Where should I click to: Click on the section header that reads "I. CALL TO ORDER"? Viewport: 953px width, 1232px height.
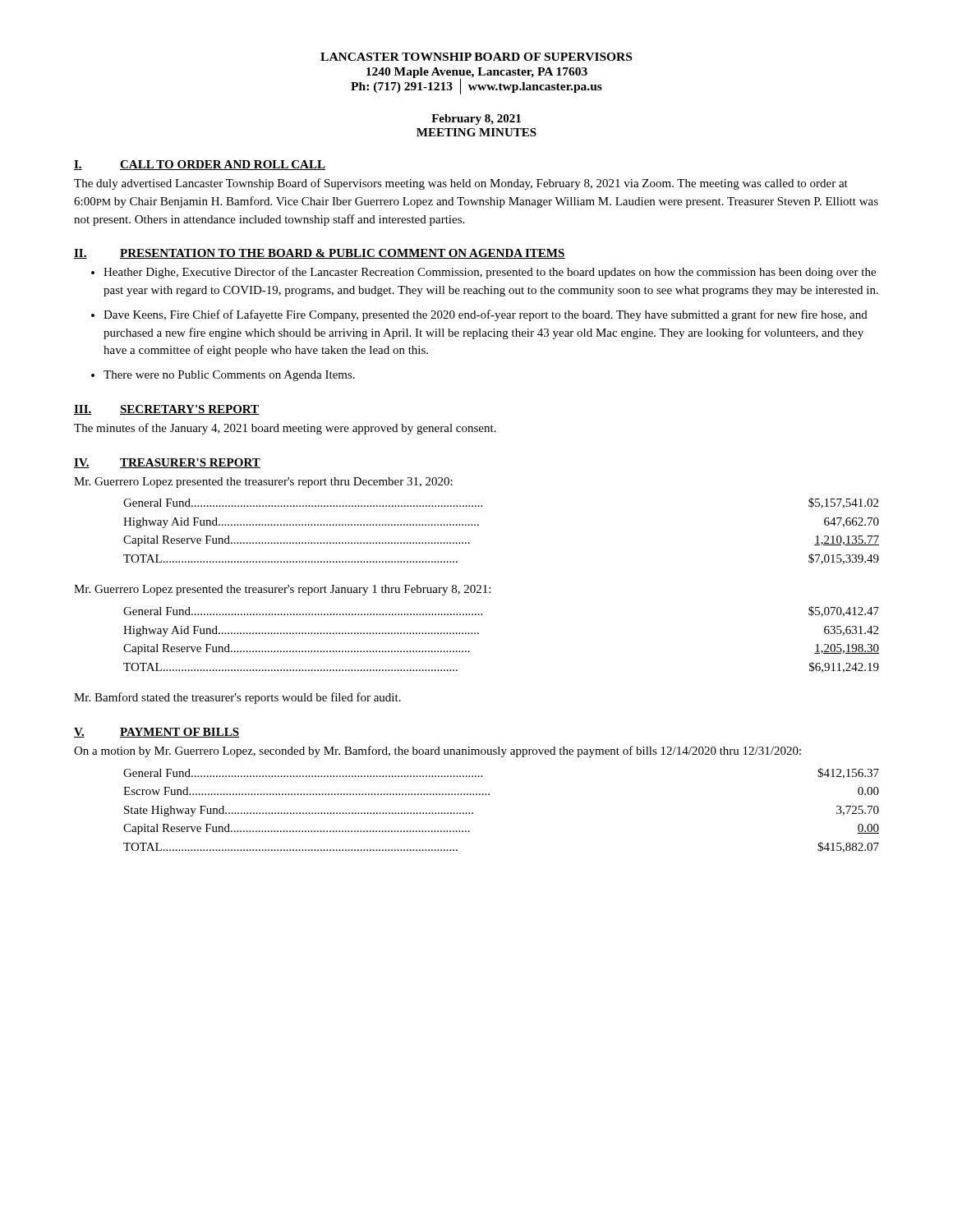pos(200,165)
